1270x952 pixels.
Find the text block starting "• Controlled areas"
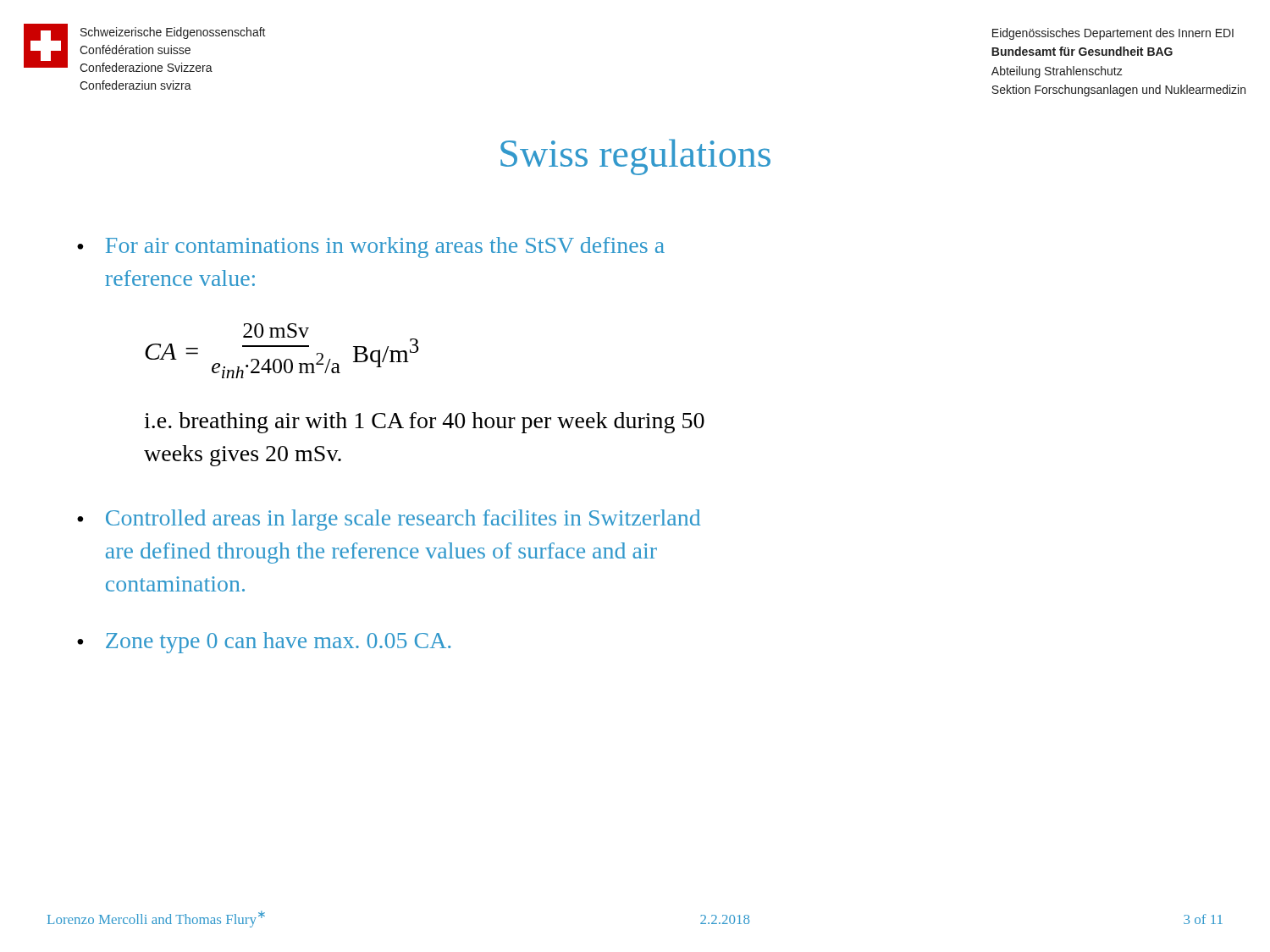[388, 550]
